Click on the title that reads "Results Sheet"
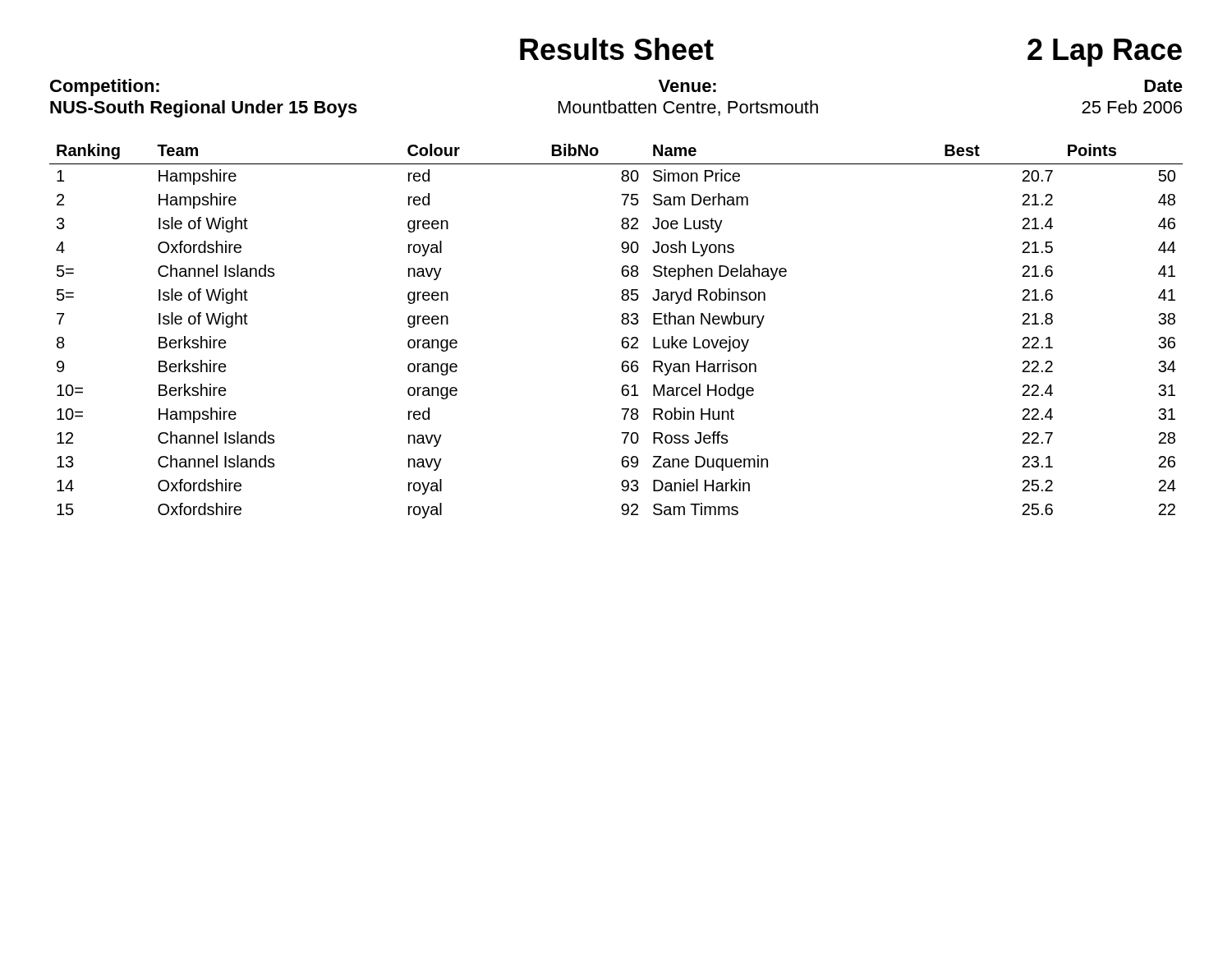The height and width of the screenshot is (953, 1232). (616, 50)
